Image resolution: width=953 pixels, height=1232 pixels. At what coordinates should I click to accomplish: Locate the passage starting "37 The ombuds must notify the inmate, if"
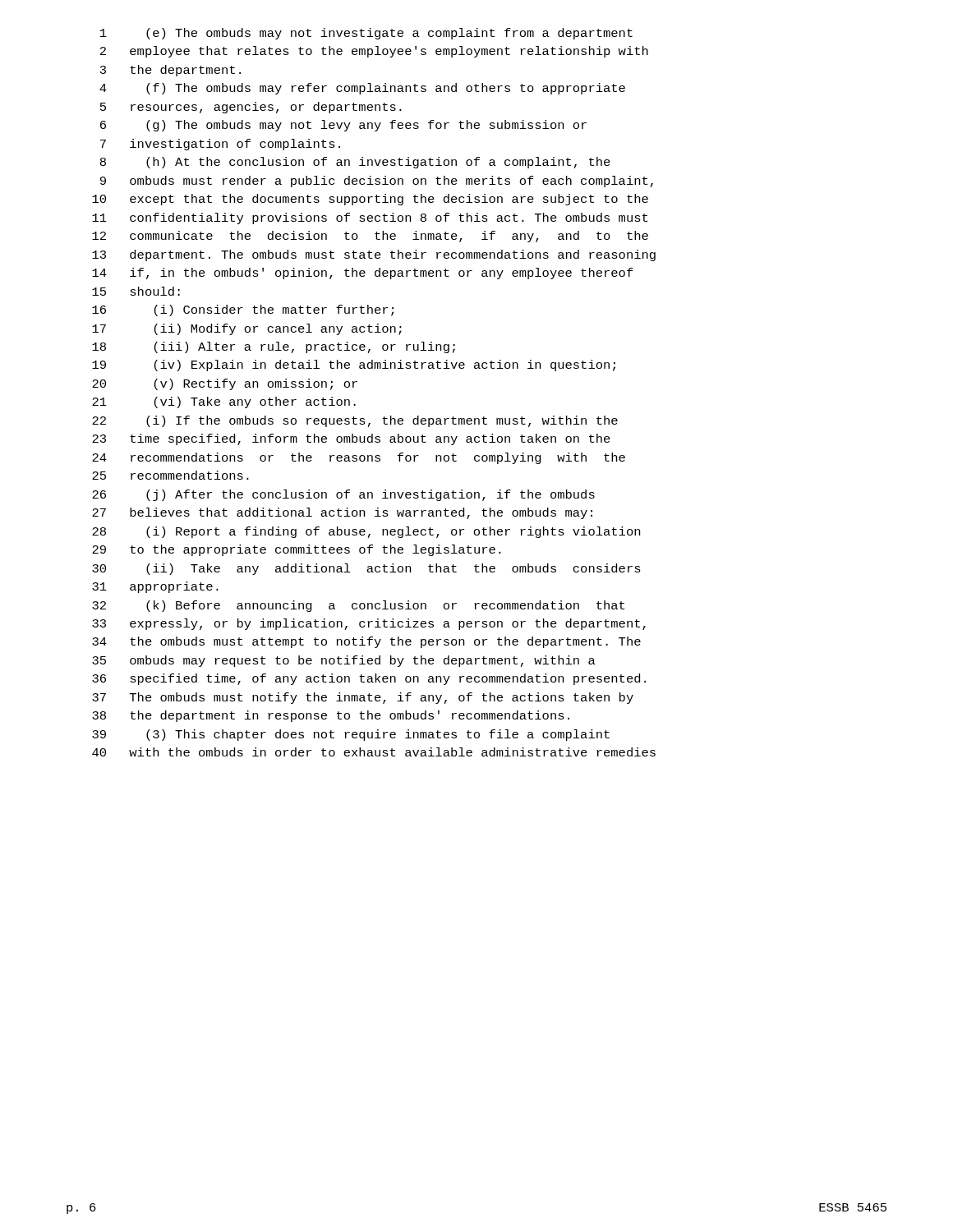476,698
